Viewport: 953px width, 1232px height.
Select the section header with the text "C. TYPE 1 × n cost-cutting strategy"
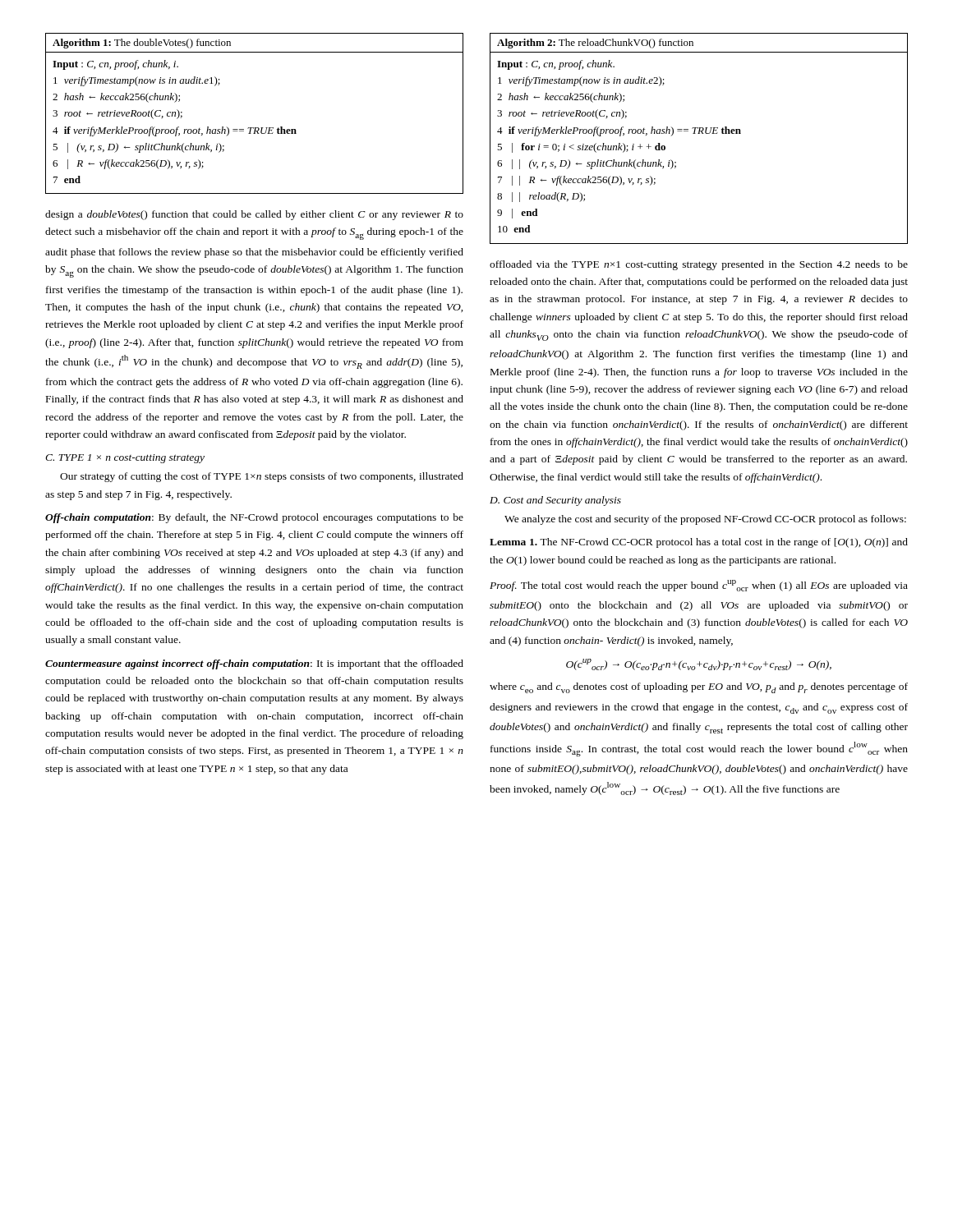[125, 457]
